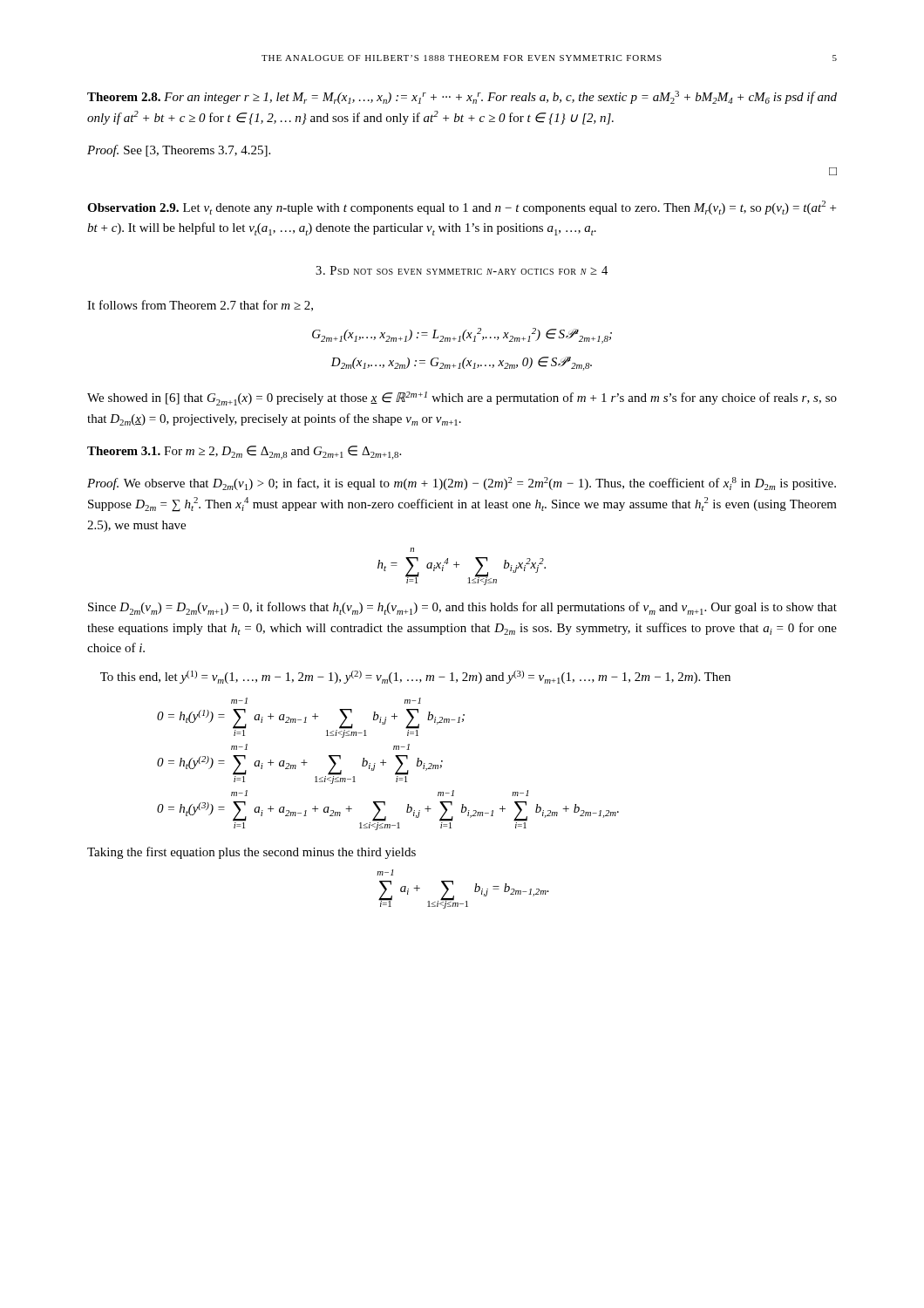Click on the text block that says "We showed in [6] that"
The image size is (924, 1308).
pyautogui.click(x=462, y=409)
